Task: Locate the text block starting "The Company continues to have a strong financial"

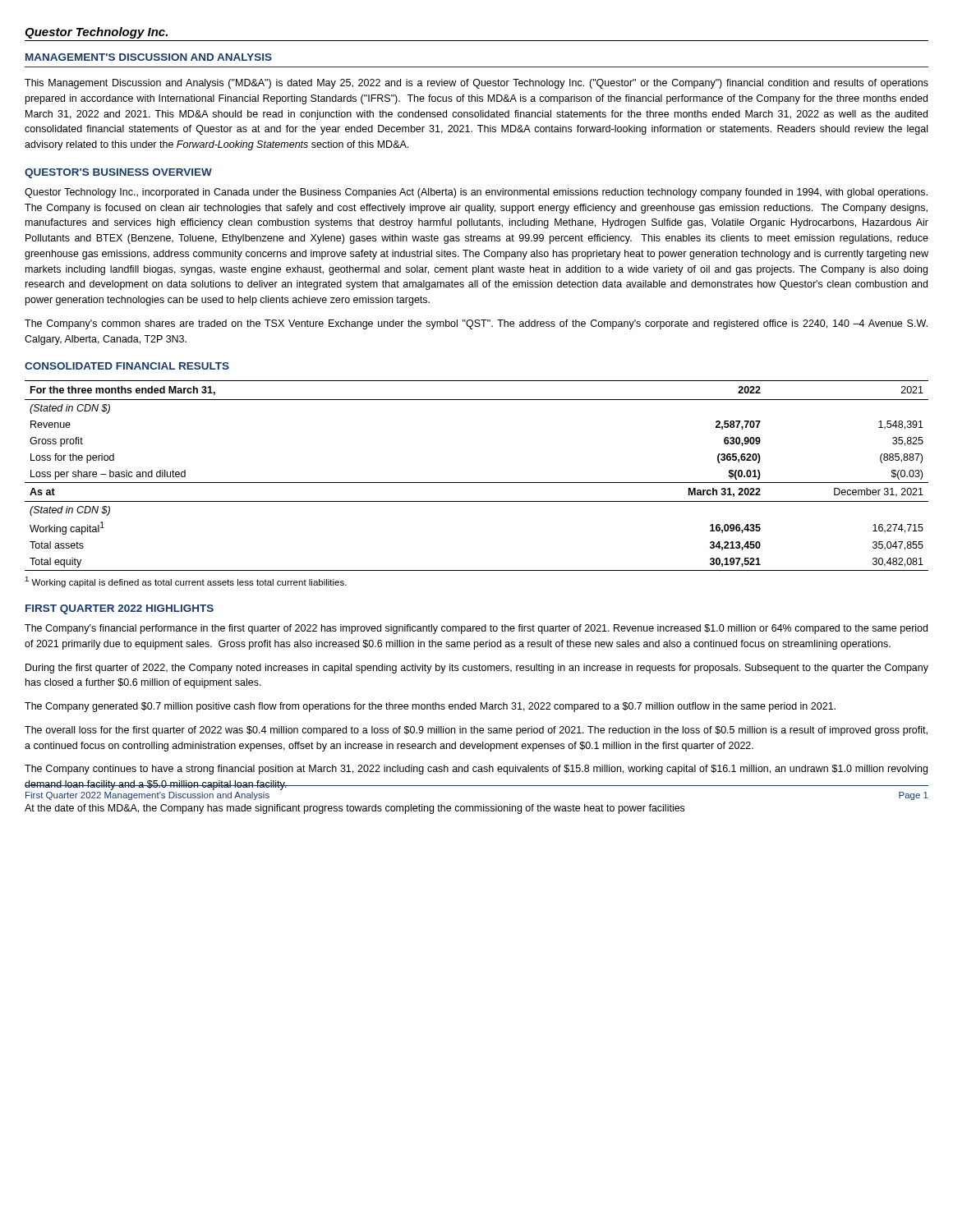Action: coord(476,777)
